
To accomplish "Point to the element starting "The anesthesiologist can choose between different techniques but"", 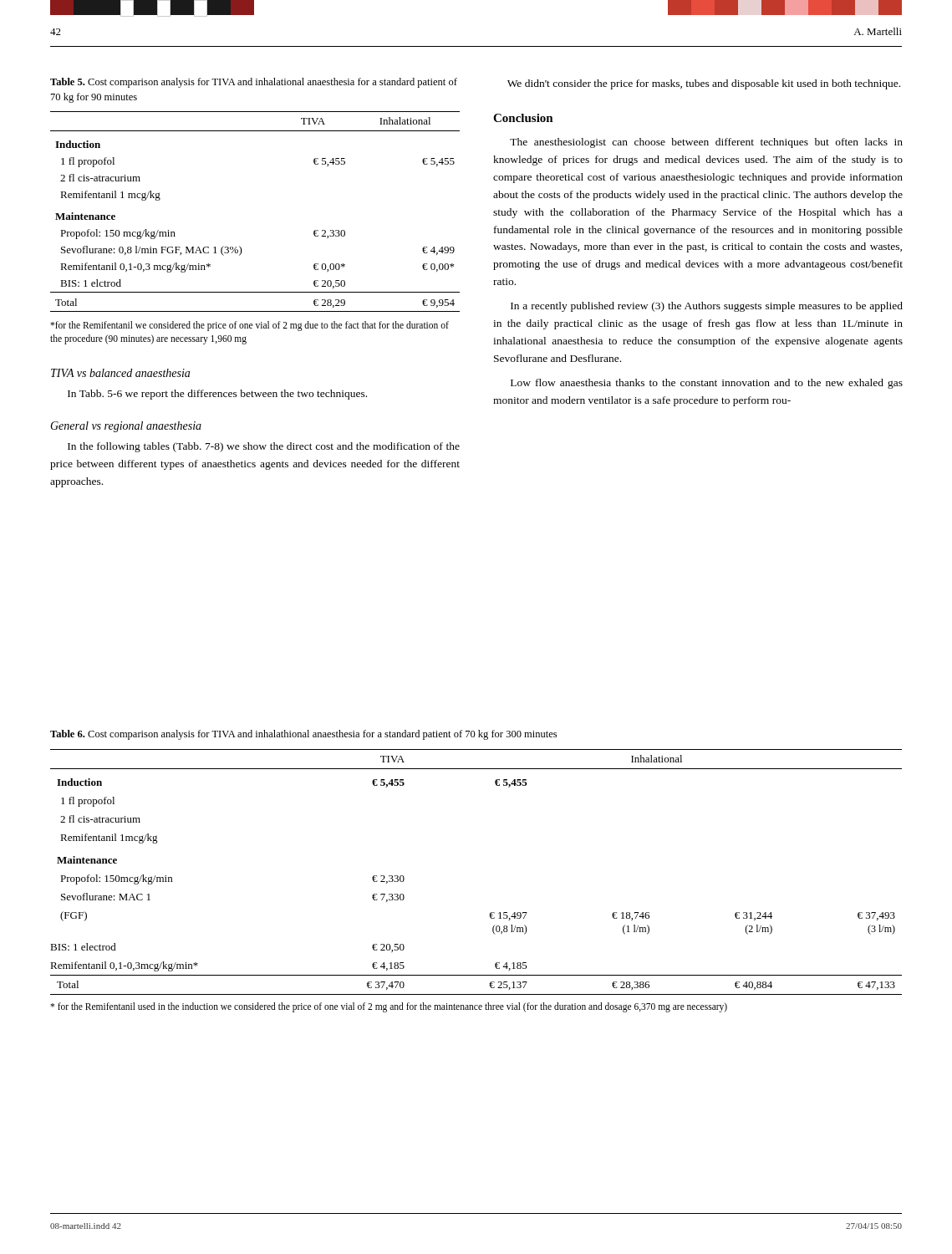I will click(698, 212).
